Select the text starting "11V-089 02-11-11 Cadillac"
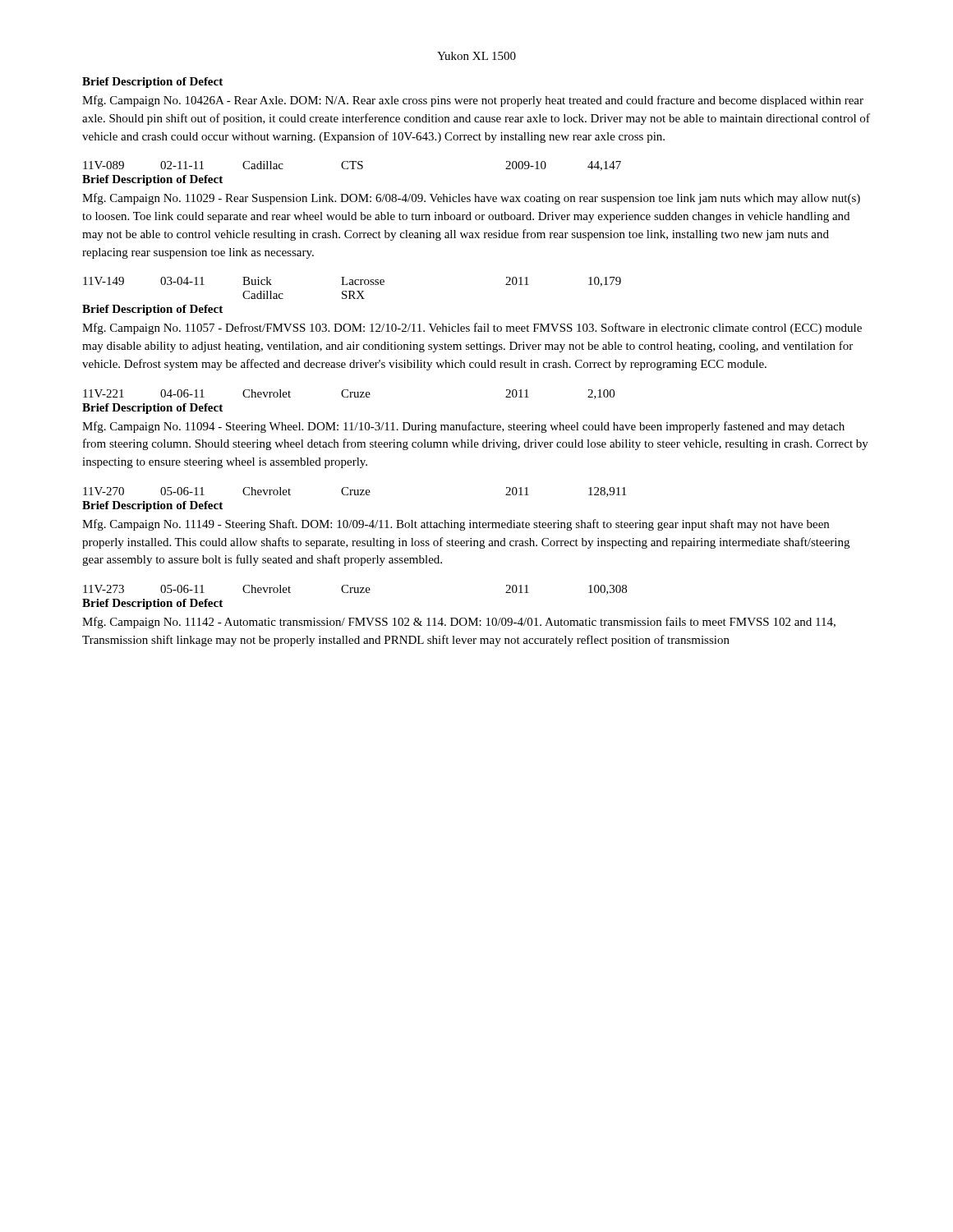The width and height of the screenshot is (953, 1232). [x=352, y=166]
